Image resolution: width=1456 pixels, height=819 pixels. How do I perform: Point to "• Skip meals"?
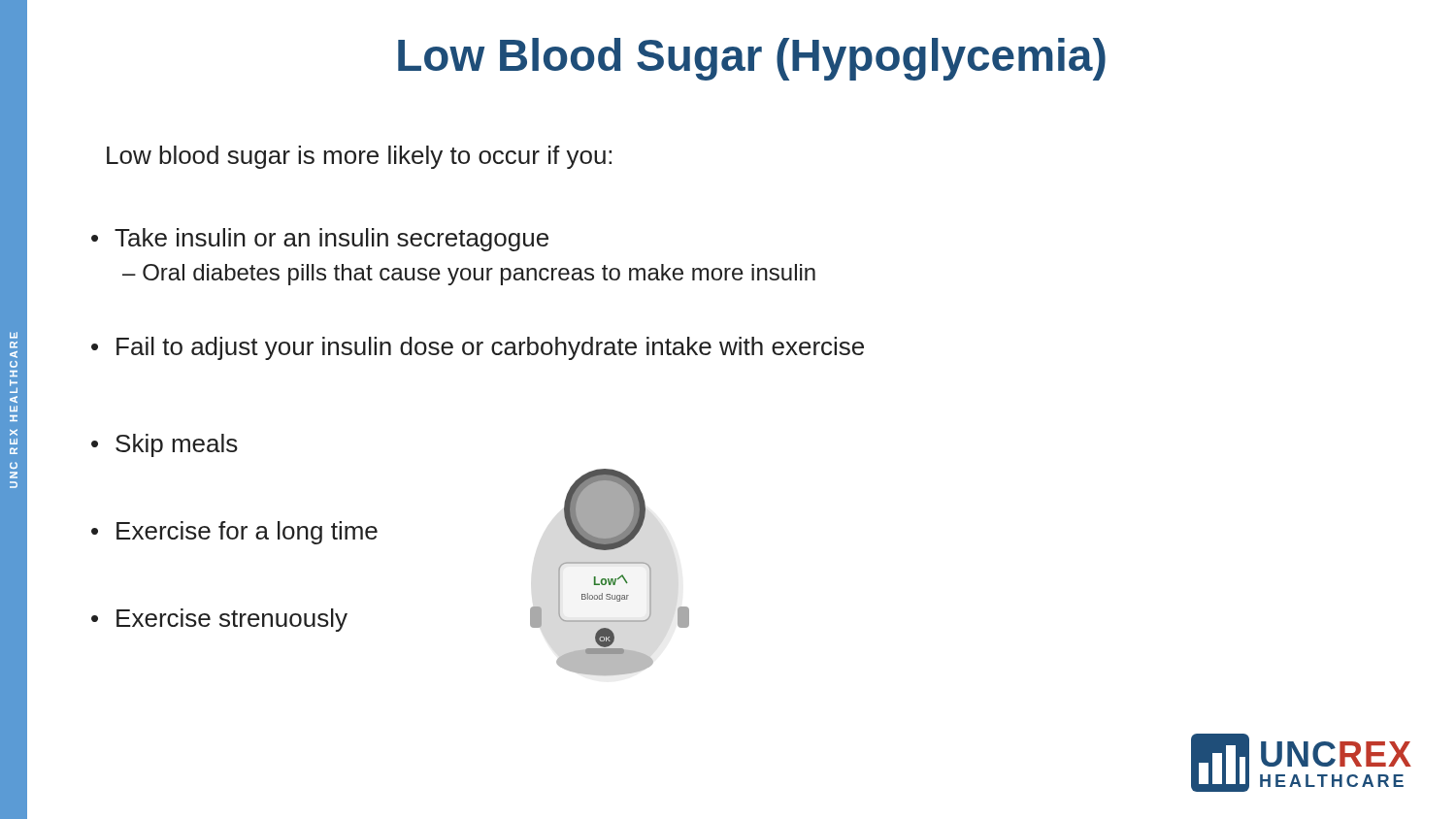[x=165, y=445]
